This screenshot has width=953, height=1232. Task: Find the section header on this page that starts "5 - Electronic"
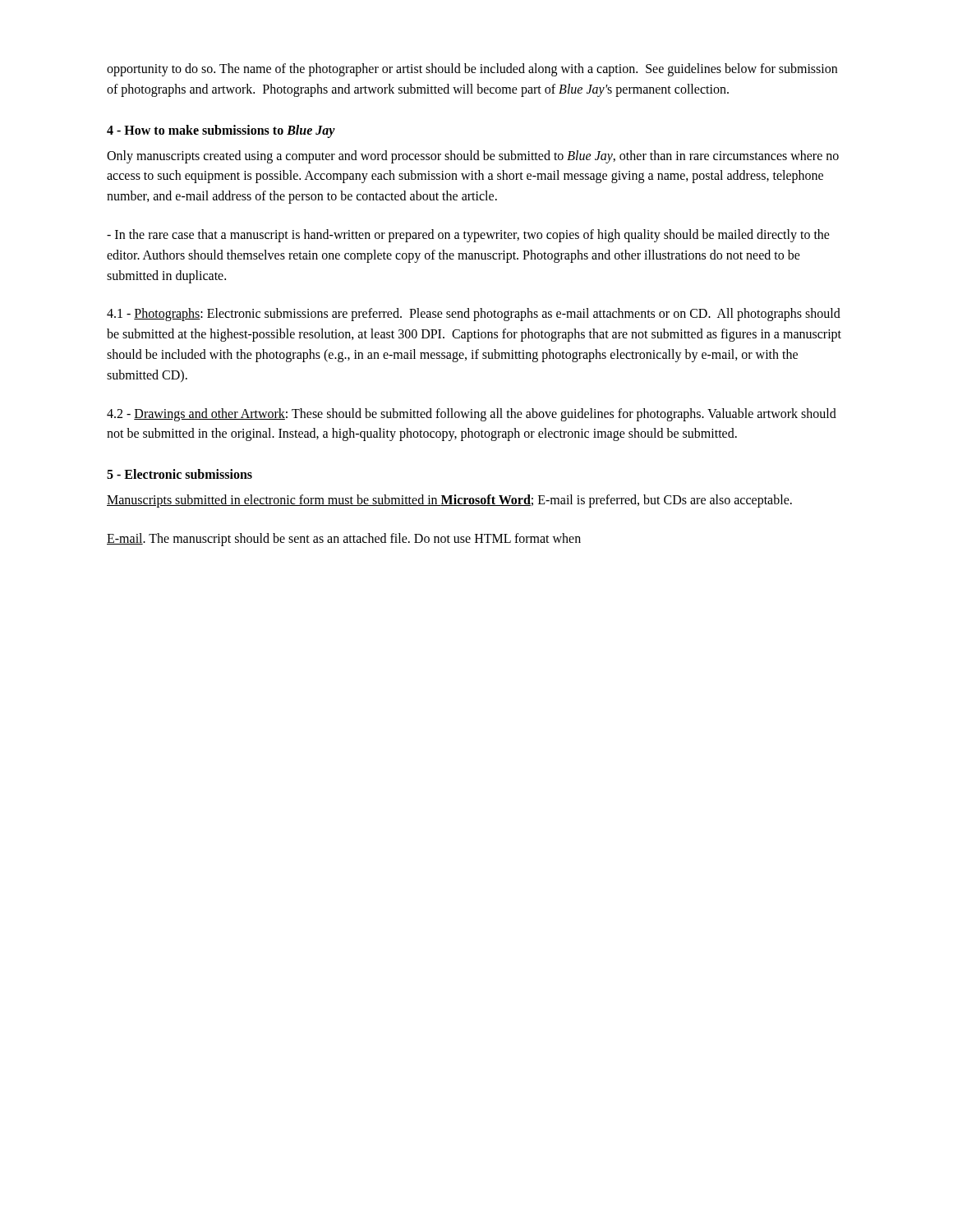pyautogui.click(x=180, y=474)
